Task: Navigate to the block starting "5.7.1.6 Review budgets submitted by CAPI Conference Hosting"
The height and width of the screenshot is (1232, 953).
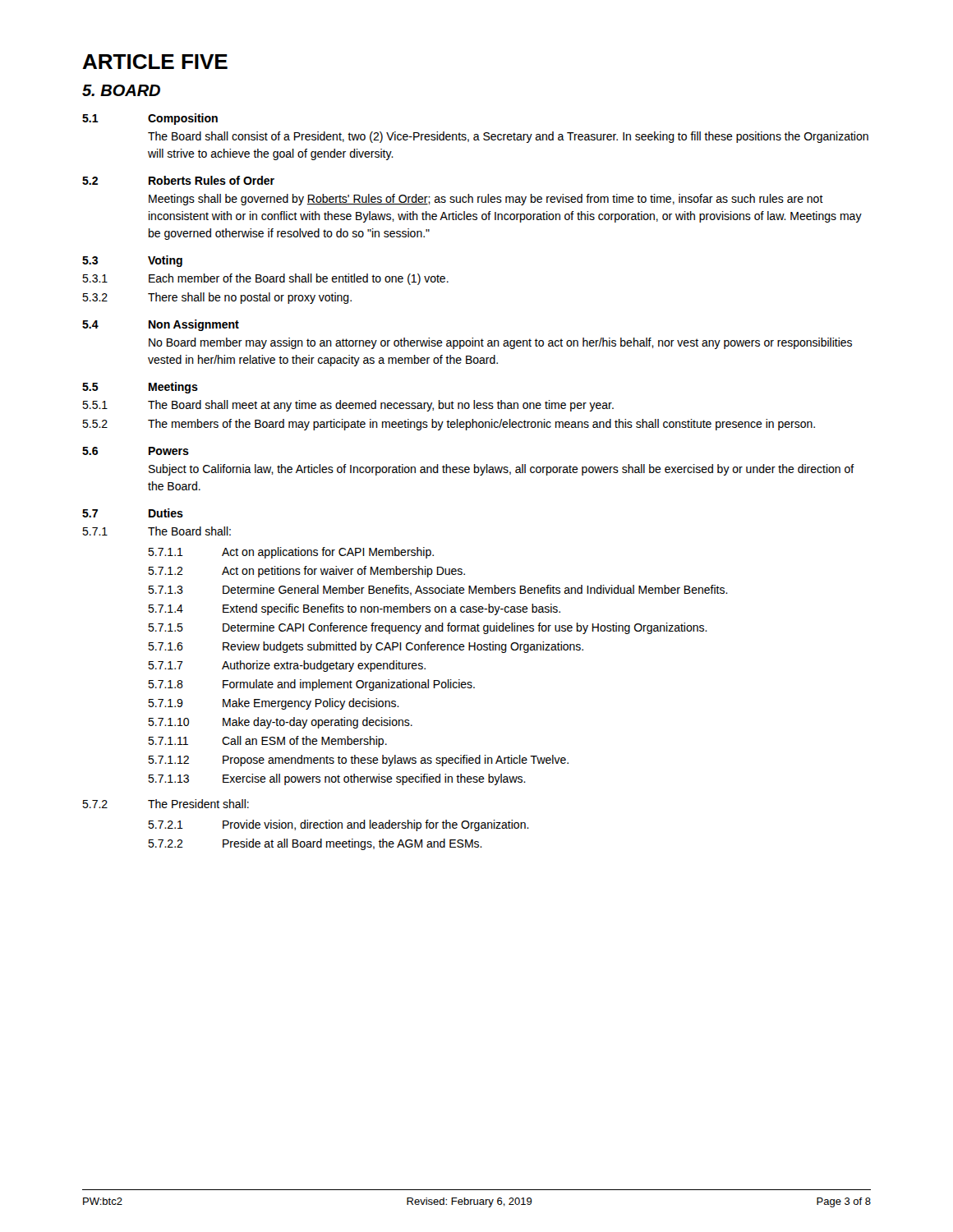Action: coord(366,647)
